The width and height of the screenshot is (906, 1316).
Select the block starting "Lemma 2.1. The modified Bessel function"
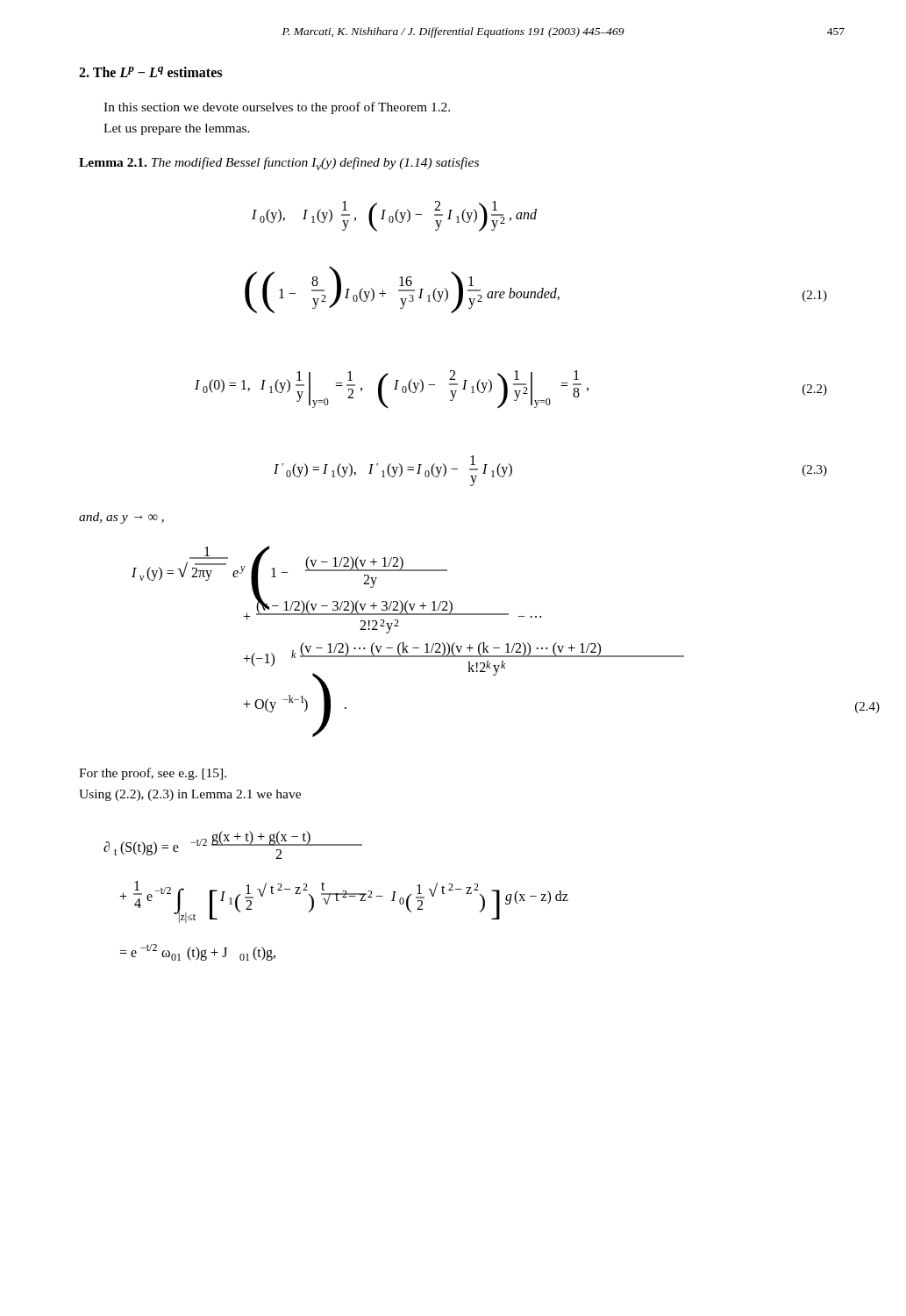tap(279, 164)
